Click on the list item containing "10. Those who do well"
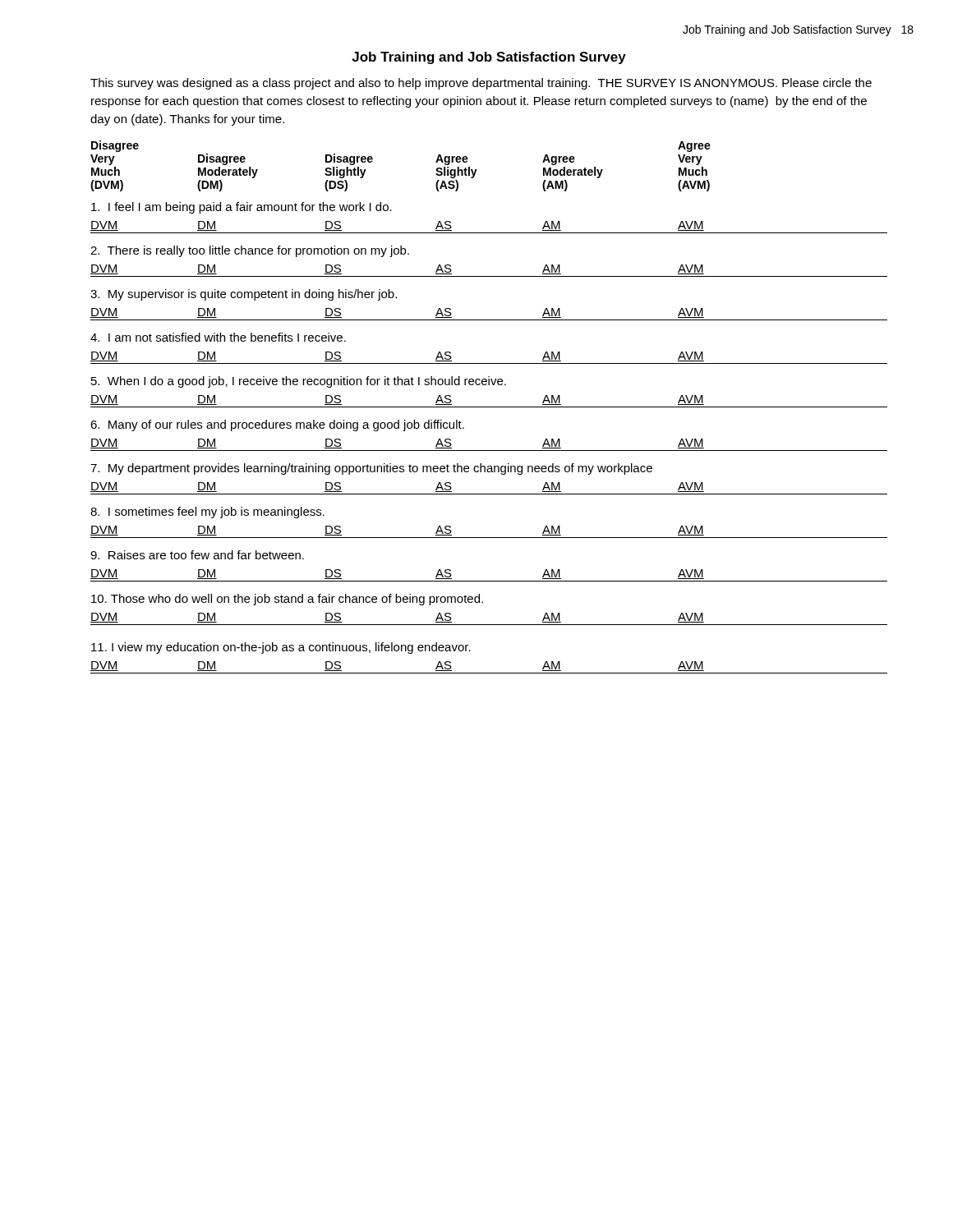Image resolution: width=953 pixels, height=1232 pixels. click(489, 608)
